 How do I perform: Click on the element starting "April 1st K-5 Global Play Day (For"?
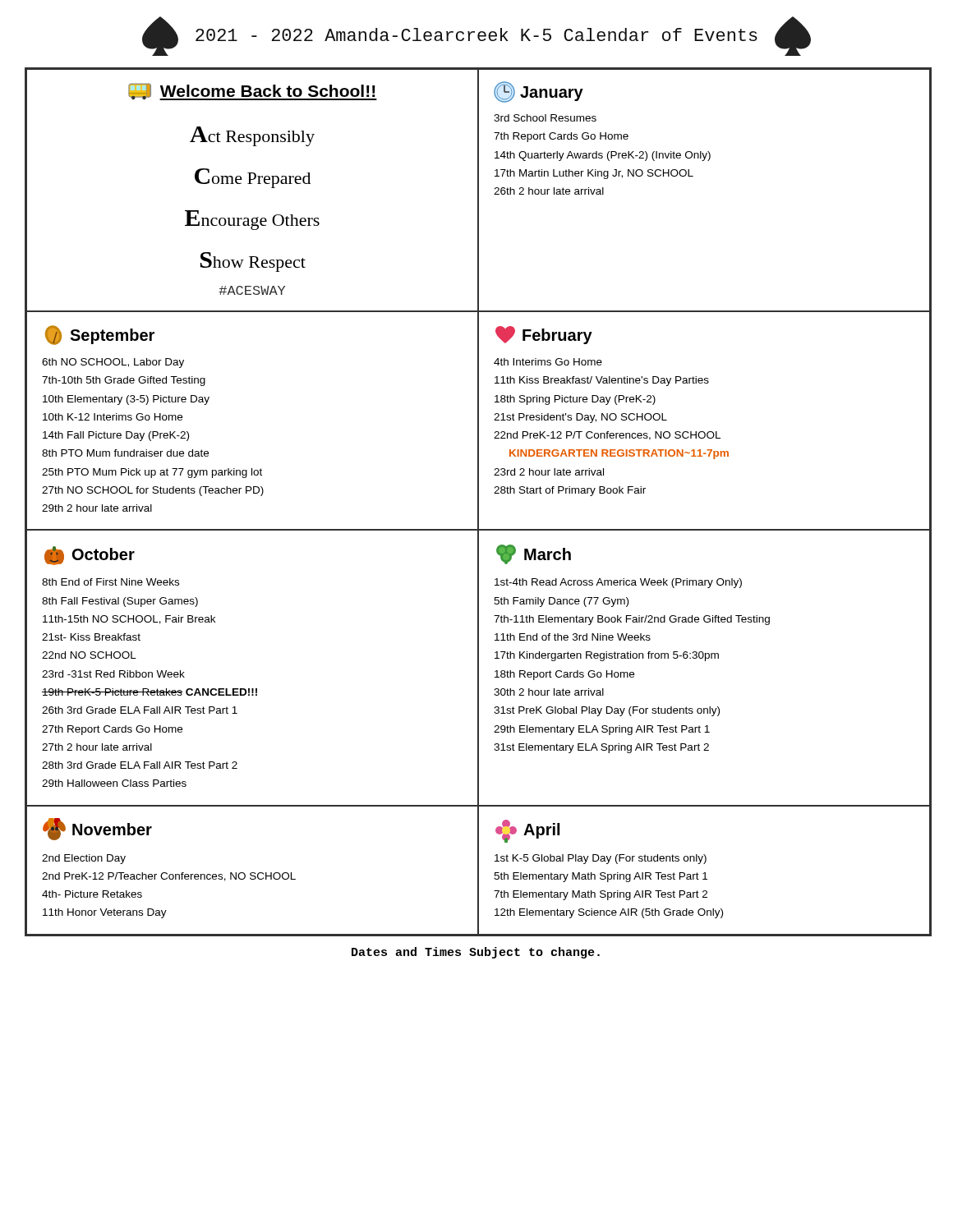704,870
